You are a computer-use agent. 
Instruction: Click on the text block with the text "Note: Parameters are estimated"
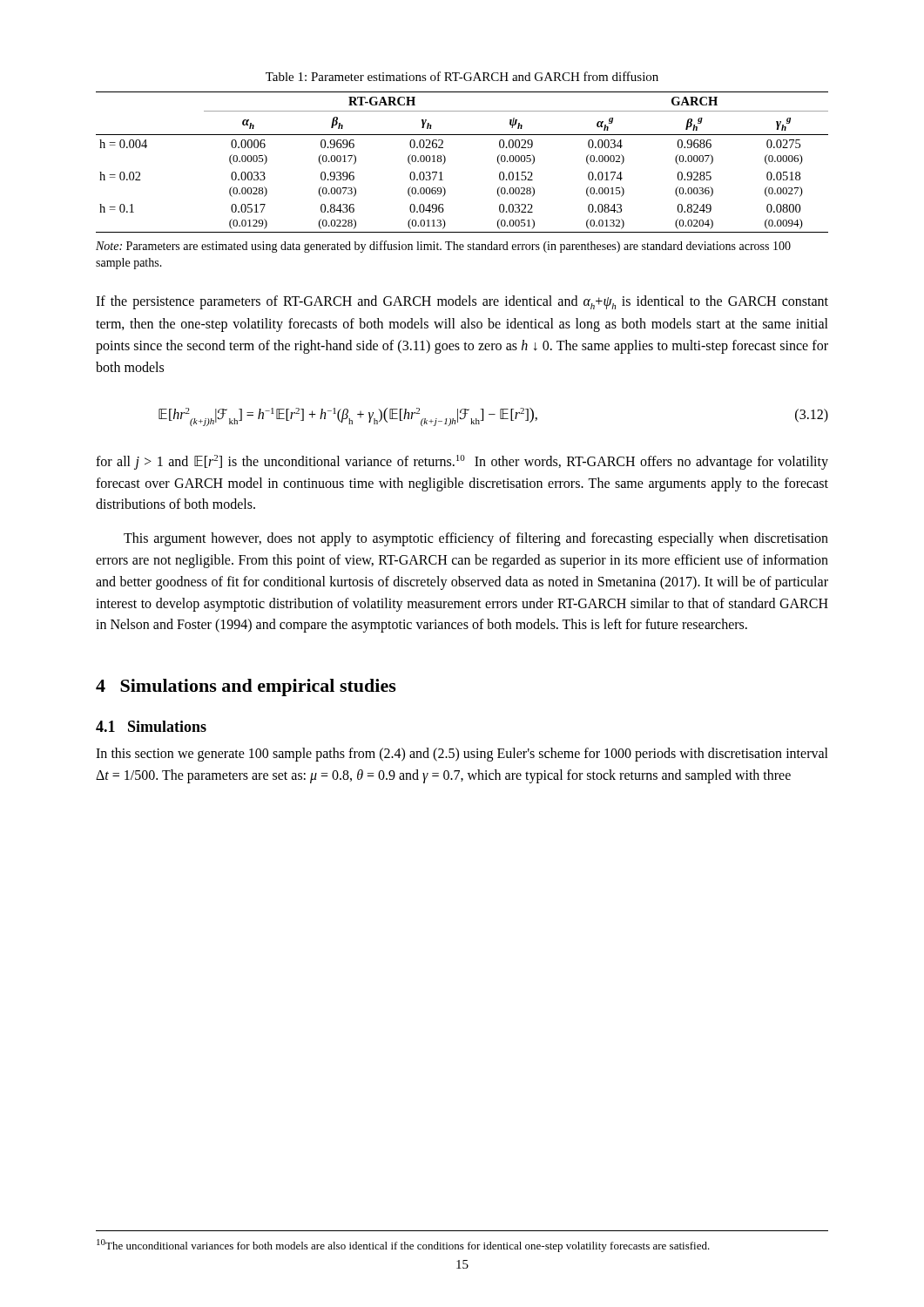tap(443, 254)
